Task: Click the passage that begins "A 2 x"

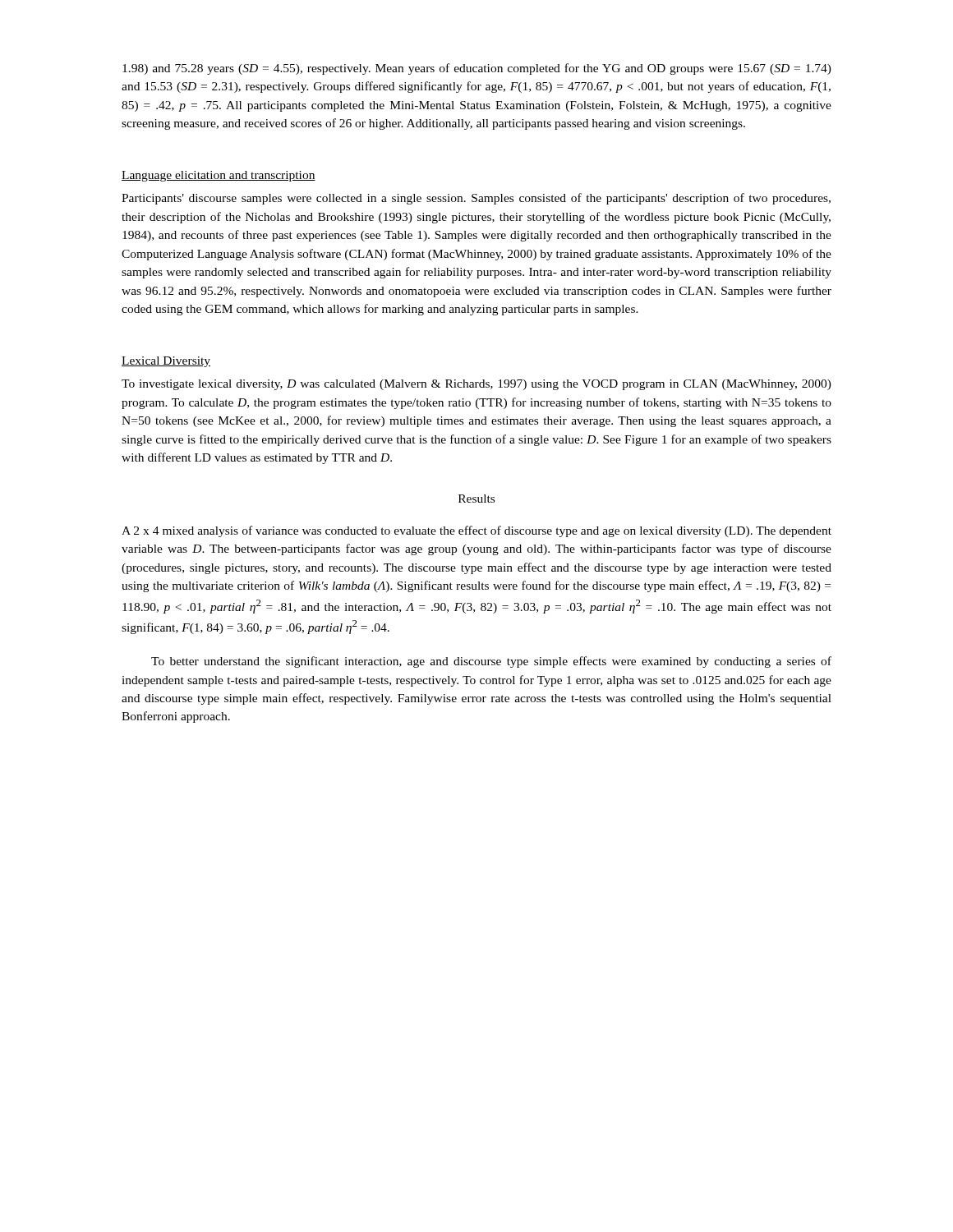Action: tap(476, 579)
